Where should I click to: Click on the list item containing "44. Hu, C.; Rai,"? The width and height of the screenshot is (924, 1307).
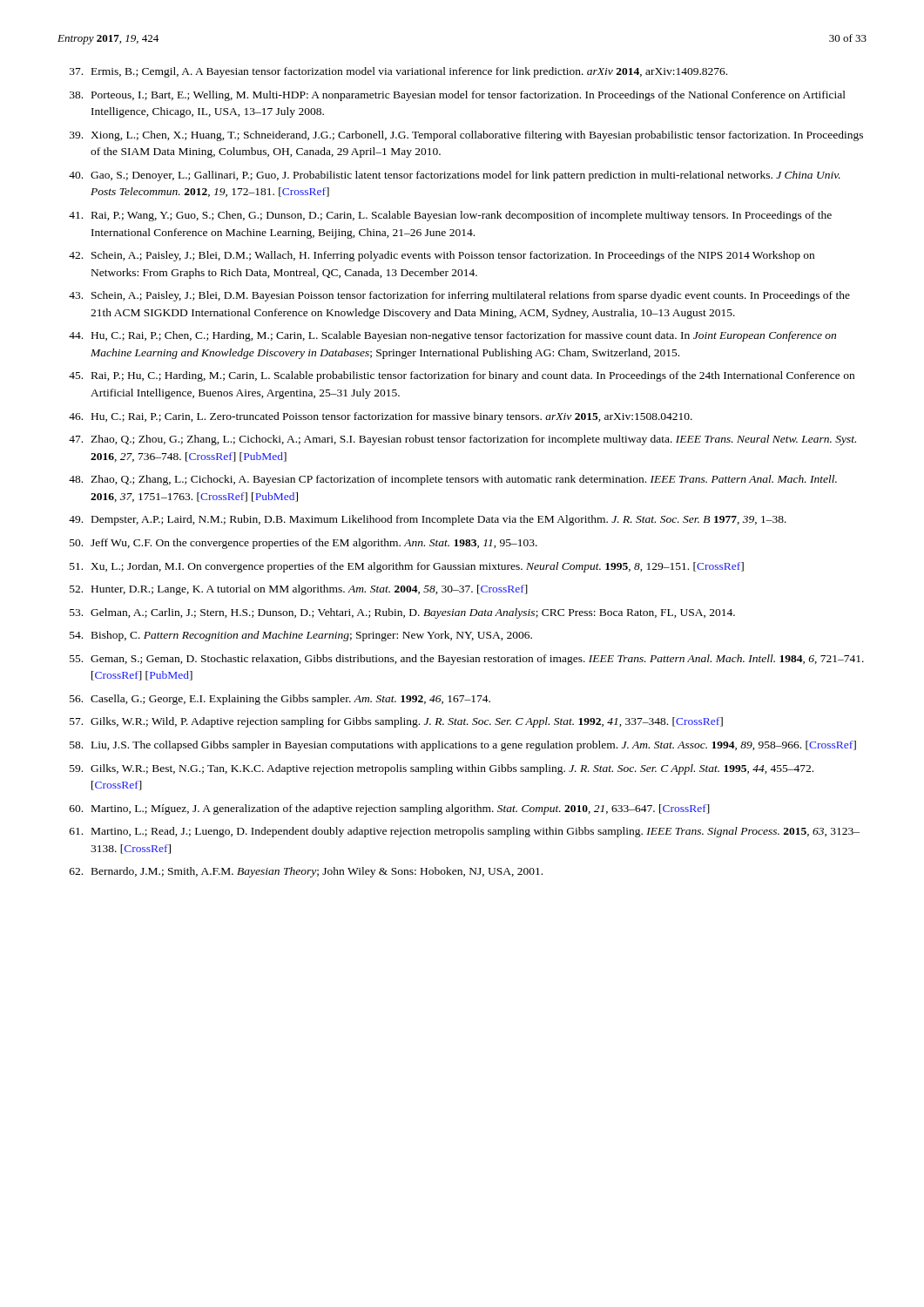pyautogui.click(x=462, y=344)
